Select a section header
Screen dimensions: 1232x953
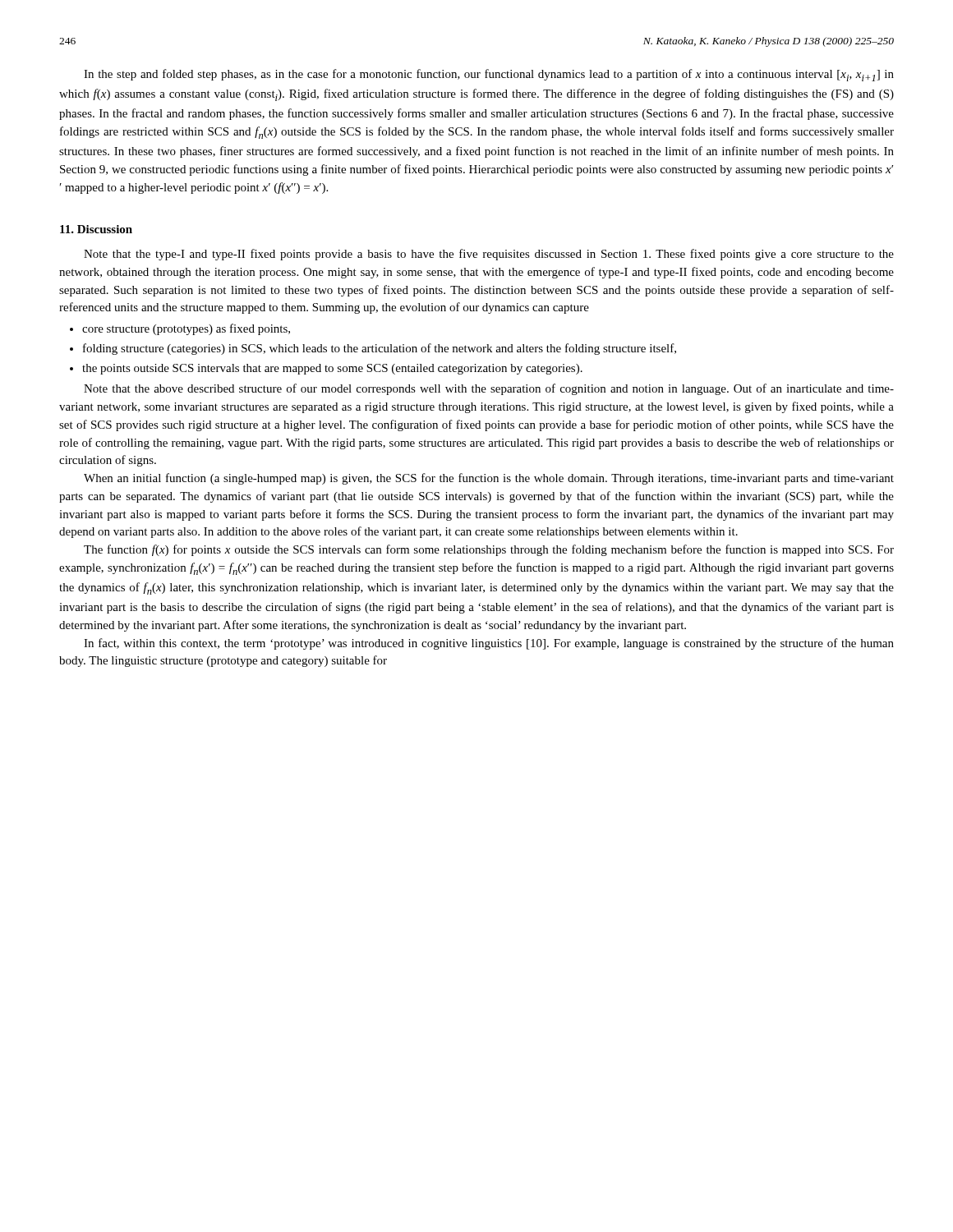(96, 229)
